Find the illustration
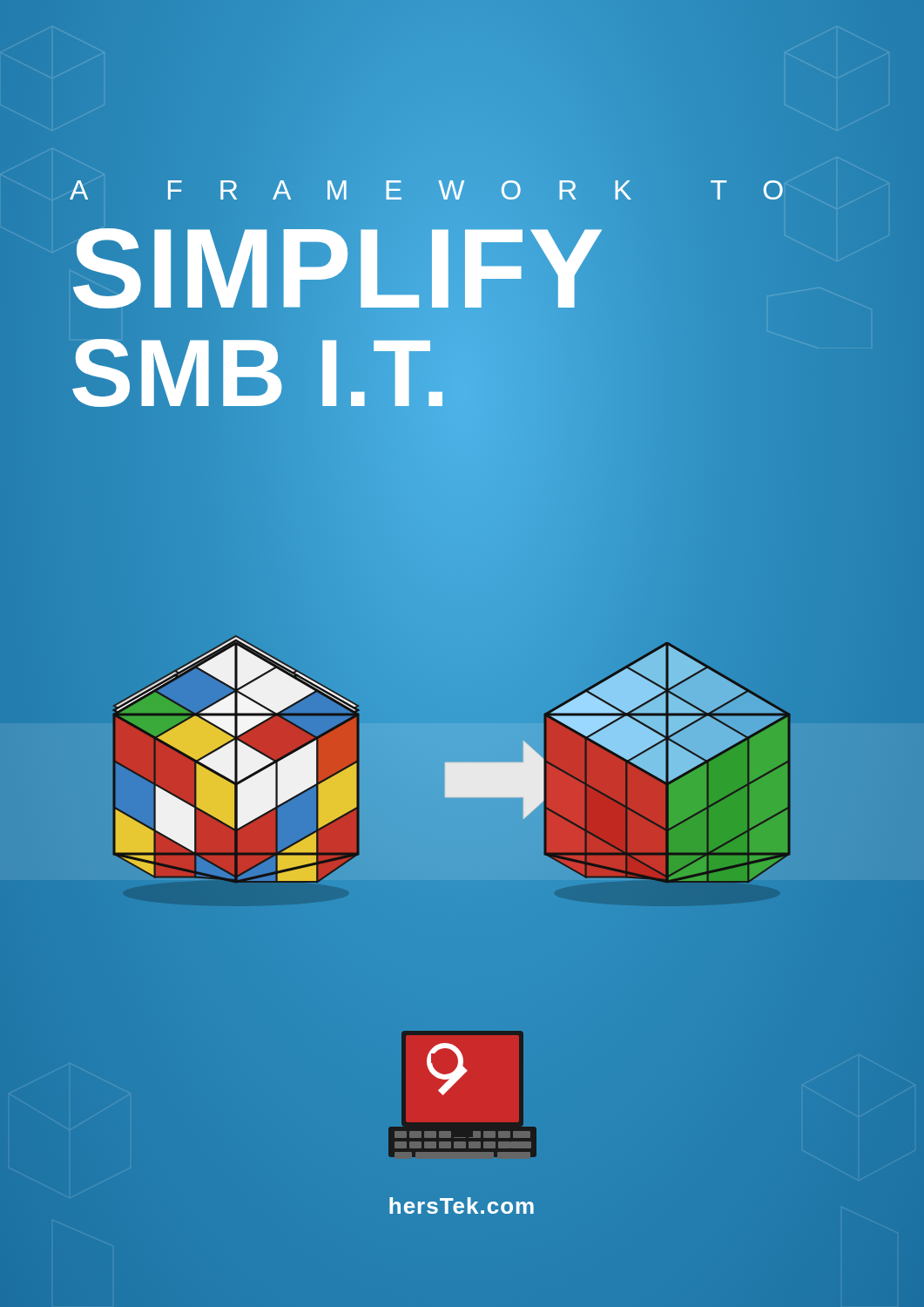The width and height of the screenshot is (924, 1307). click(462, 767)
